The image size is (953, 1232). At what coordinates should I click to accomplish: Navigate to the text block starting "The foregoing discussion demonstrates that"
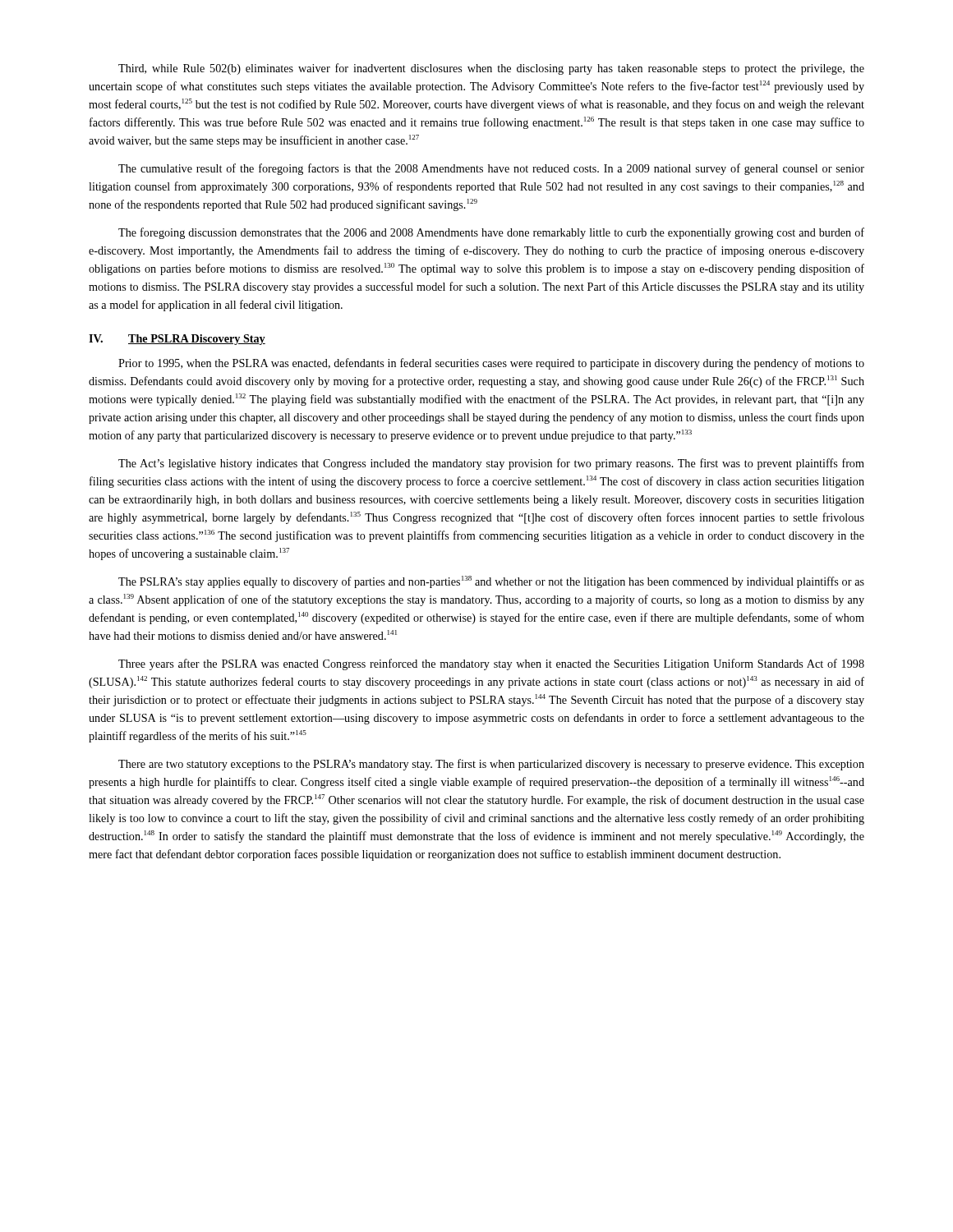(x=476, y=269)
